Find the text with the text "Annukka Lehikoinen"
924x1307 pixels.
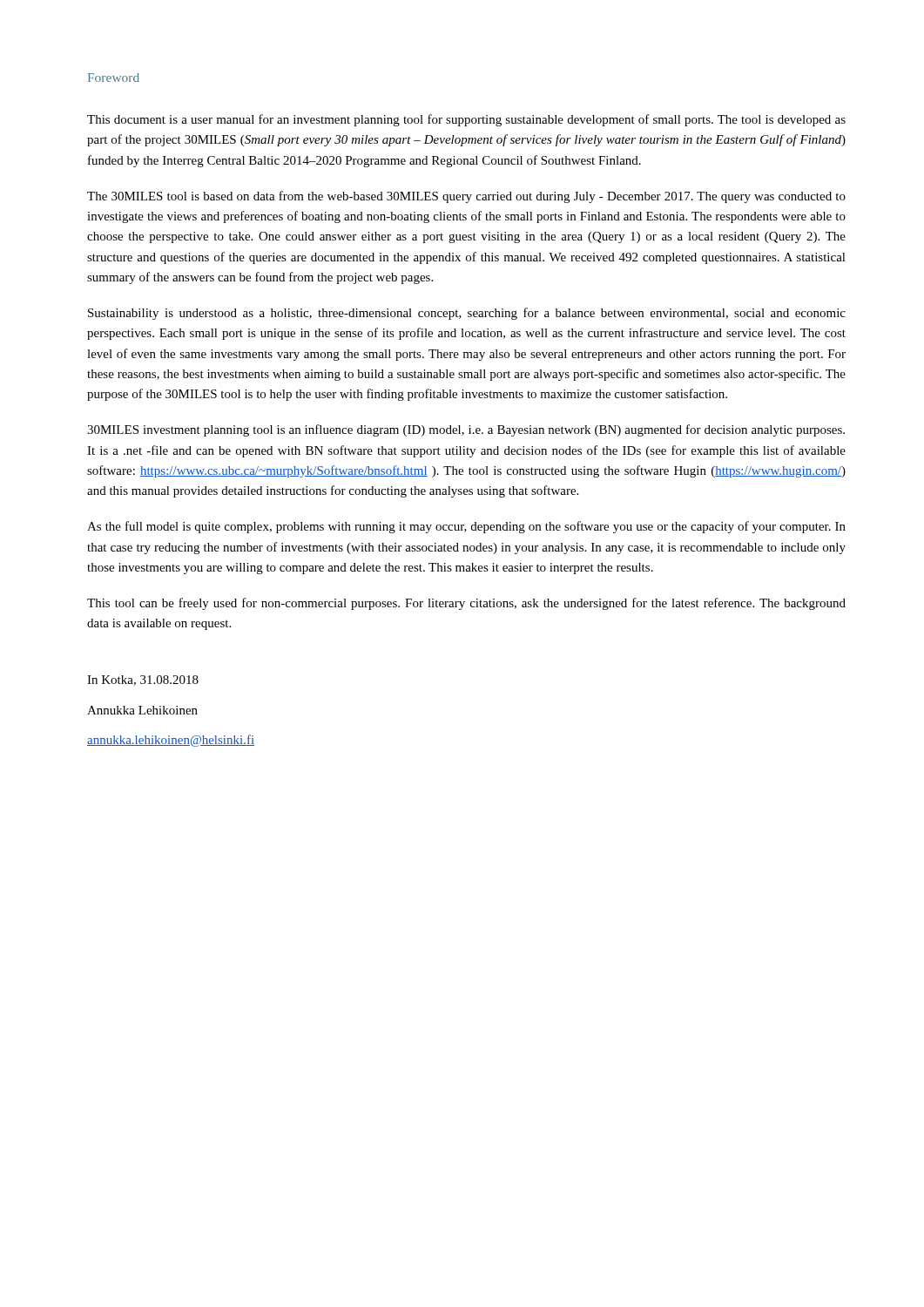(x=142, y=710)
